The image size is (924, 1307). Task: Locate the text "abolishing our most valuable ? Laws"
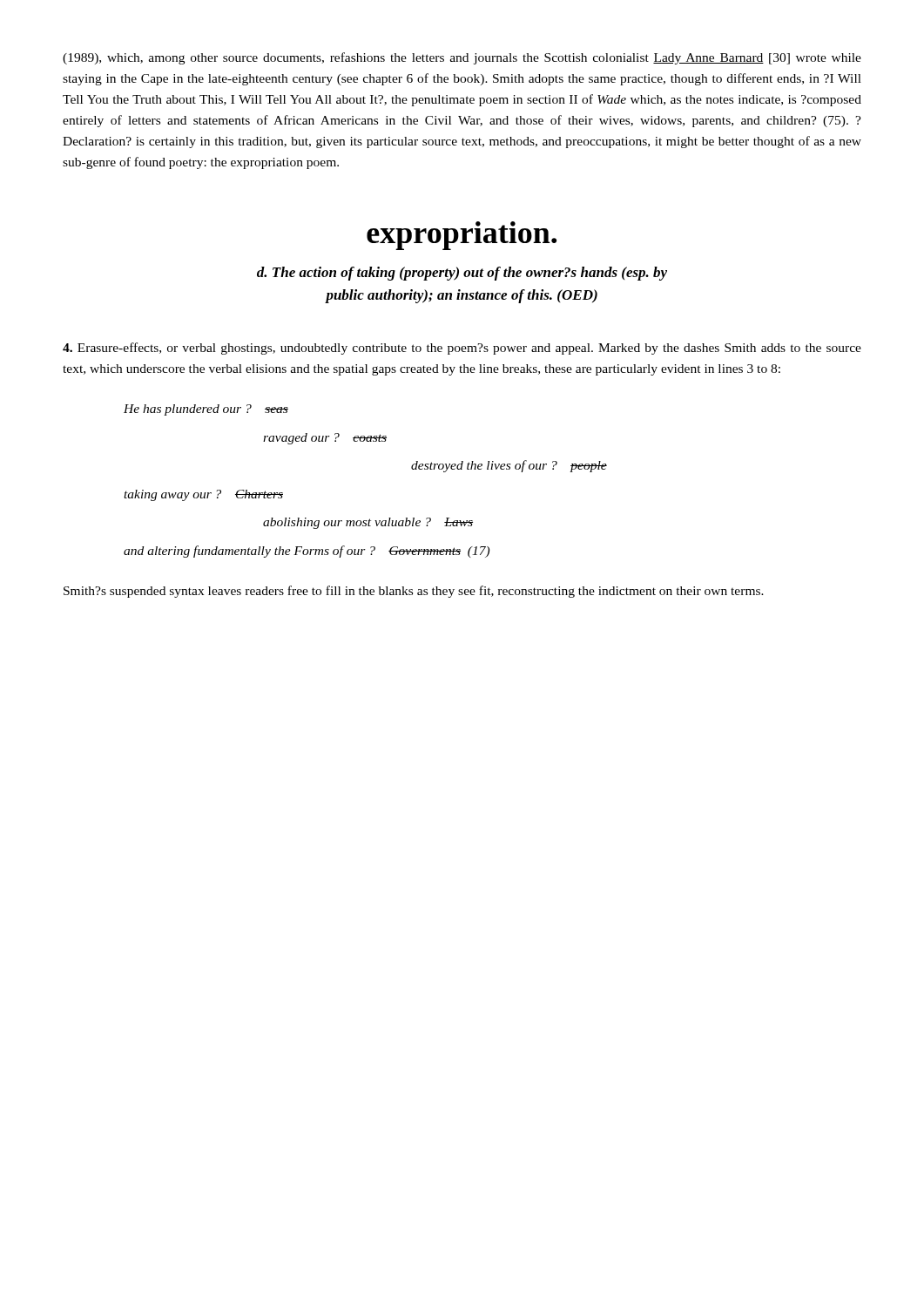click(x=368, y=522)
